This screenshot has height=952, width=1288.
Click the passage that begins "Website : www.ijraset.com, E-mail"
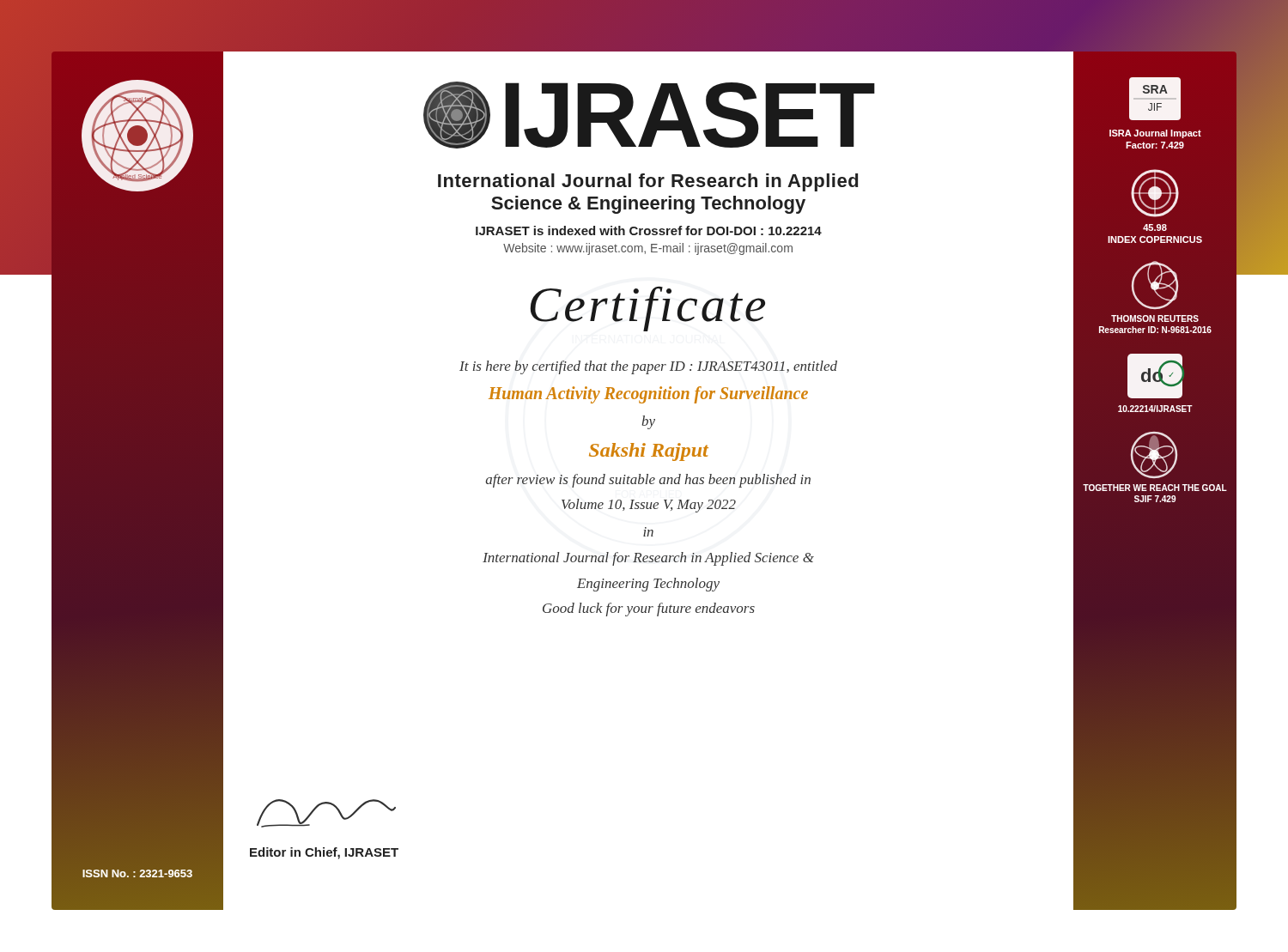click(648, 248)
